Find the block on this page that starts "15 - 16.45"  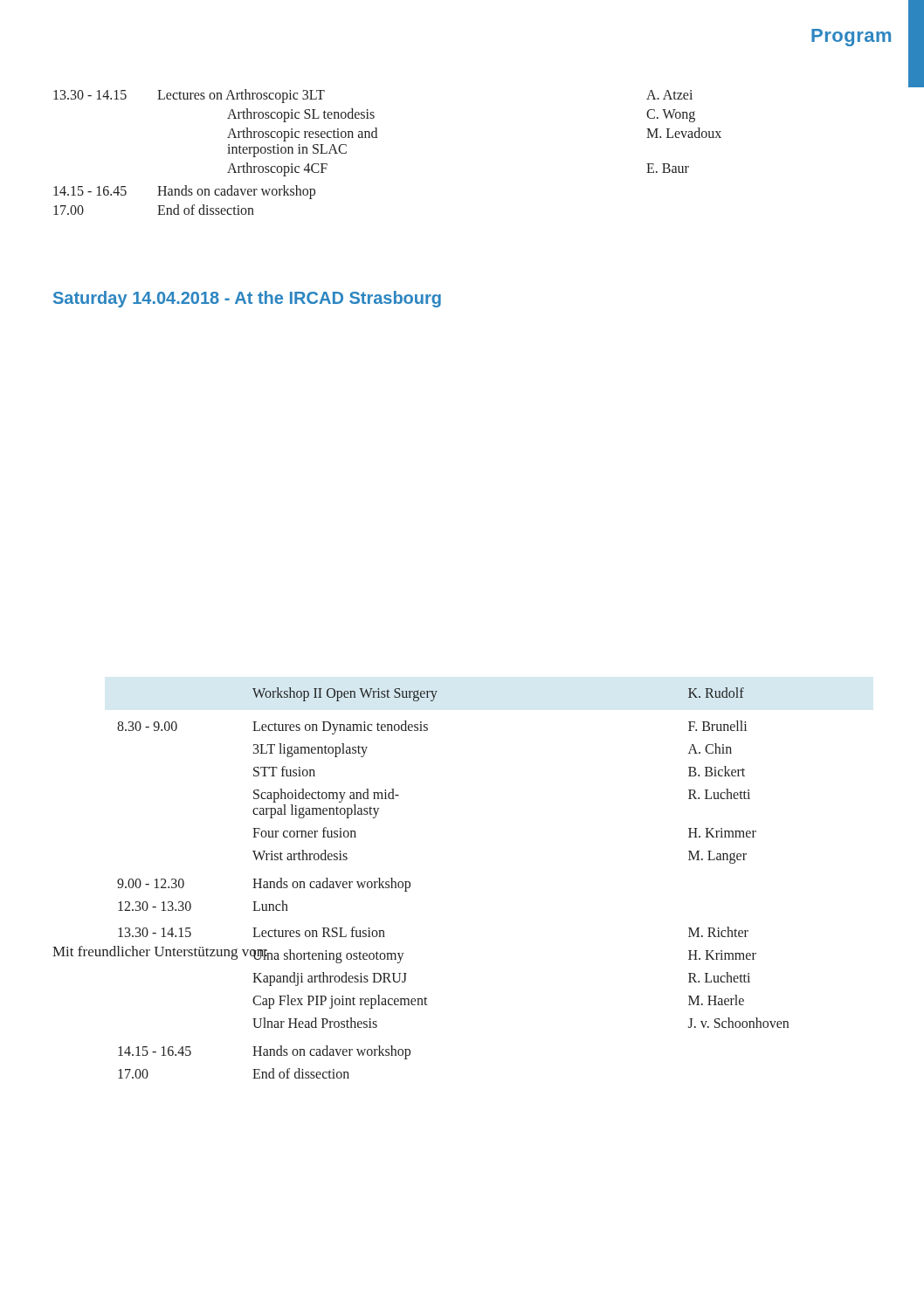(184, 192)
